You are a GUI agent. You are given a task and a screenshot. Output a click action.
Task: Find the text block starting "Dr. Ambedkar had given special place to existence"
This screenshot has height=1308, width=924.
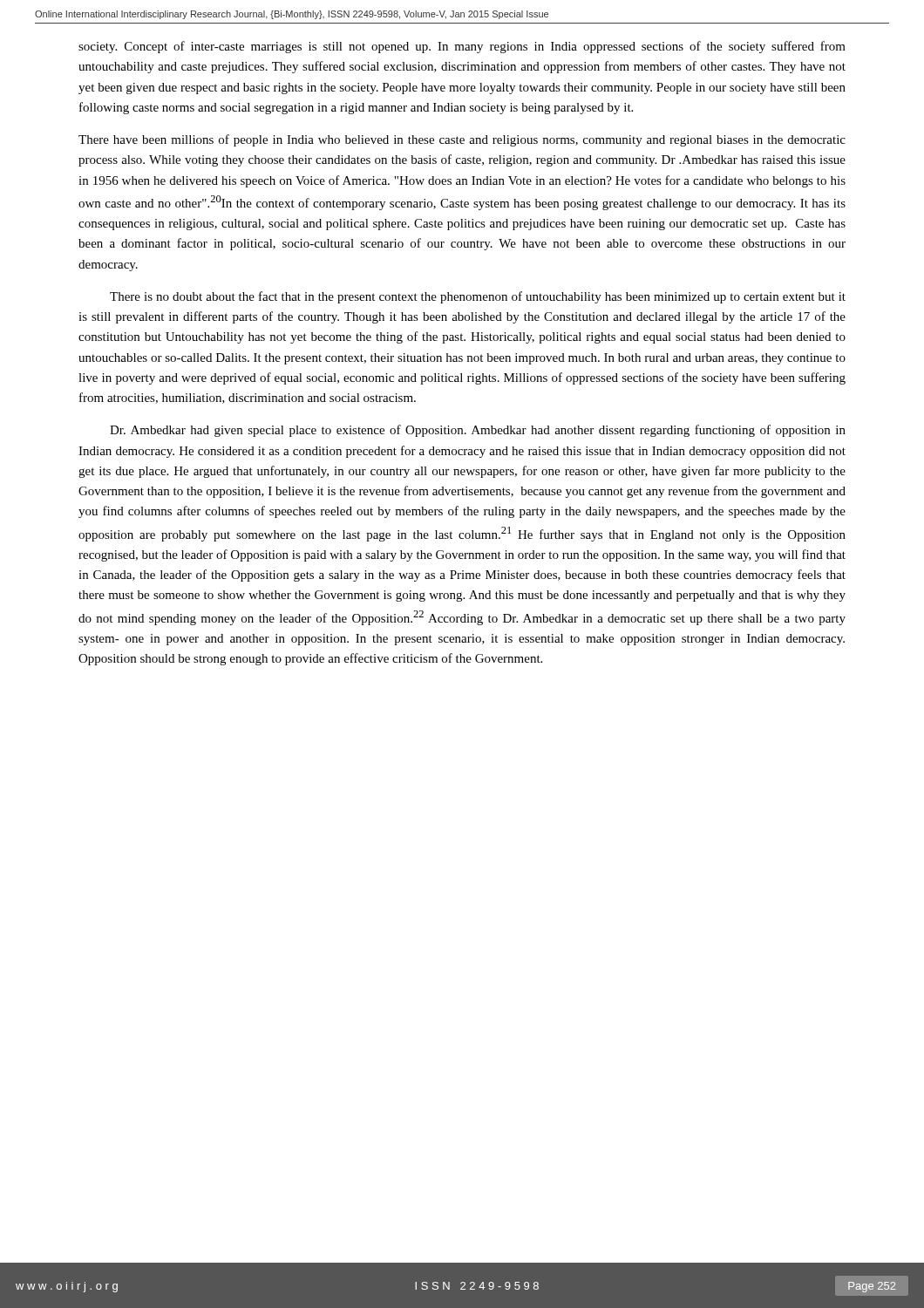pos(462,545)
